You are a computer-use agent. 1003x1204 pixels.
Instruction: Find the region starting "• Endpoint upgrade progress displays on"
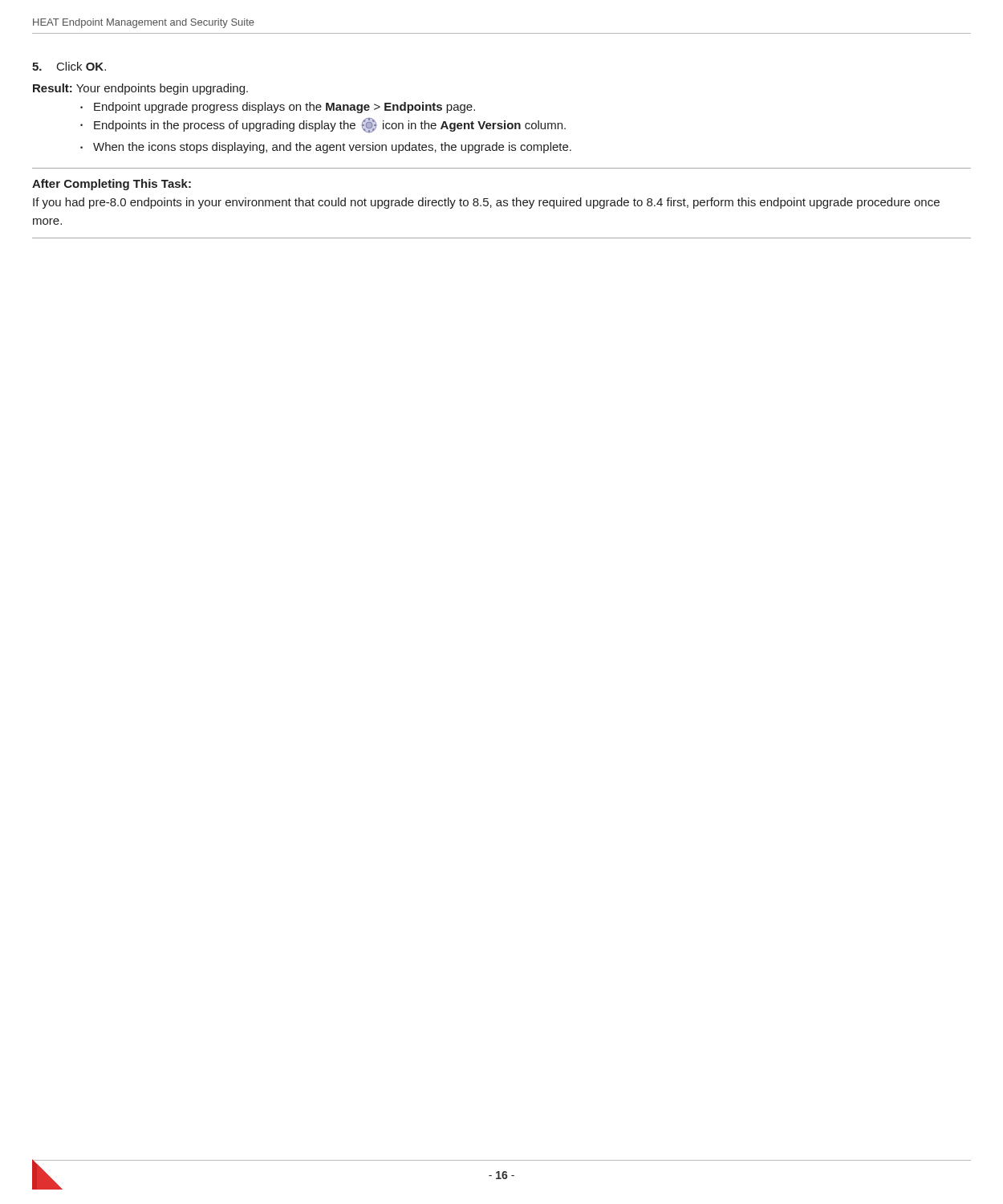(278, 106)
